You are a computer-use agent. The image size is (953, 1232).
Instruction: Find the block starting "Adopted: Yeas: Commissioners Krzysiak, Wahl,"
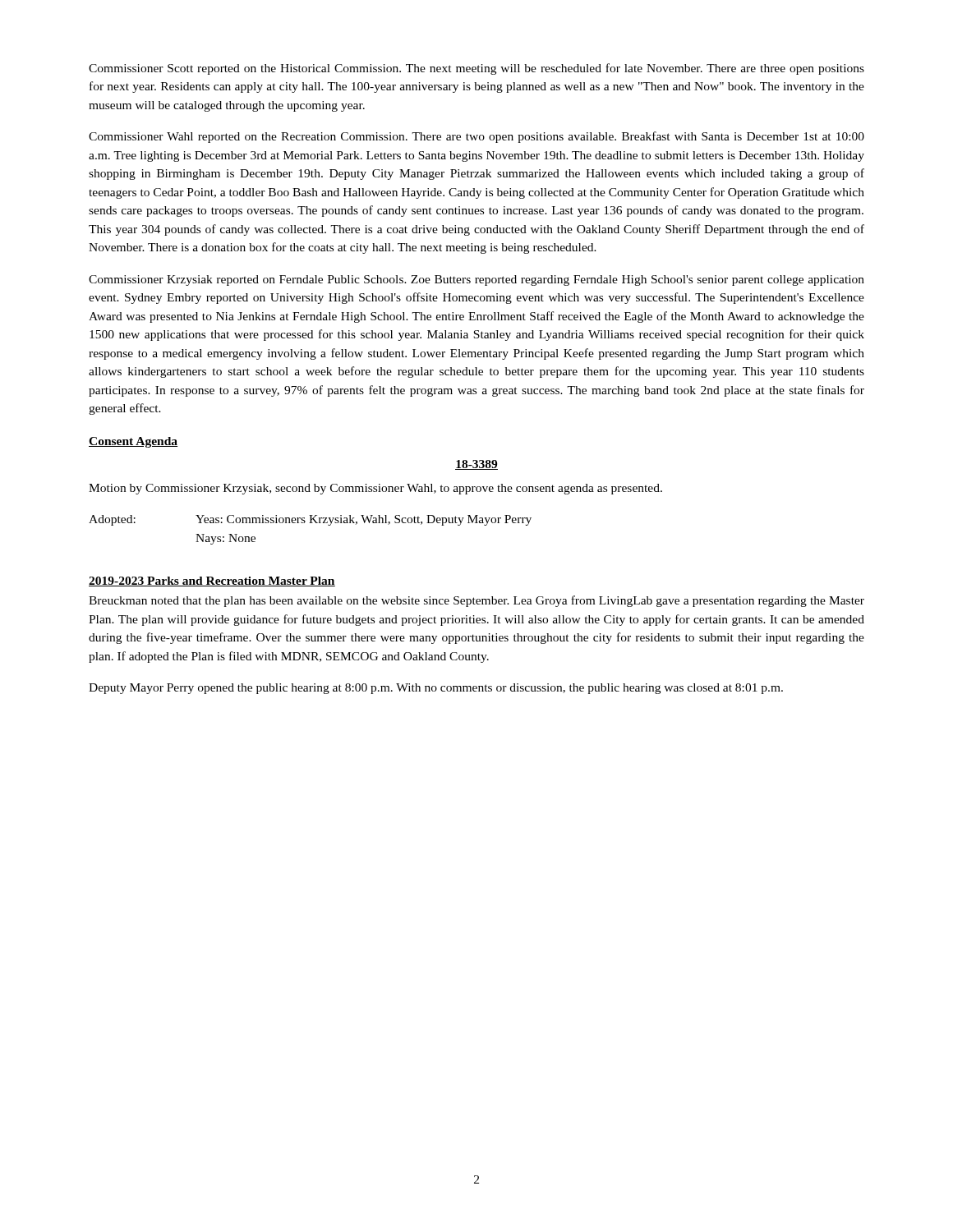tap(476, 529)
